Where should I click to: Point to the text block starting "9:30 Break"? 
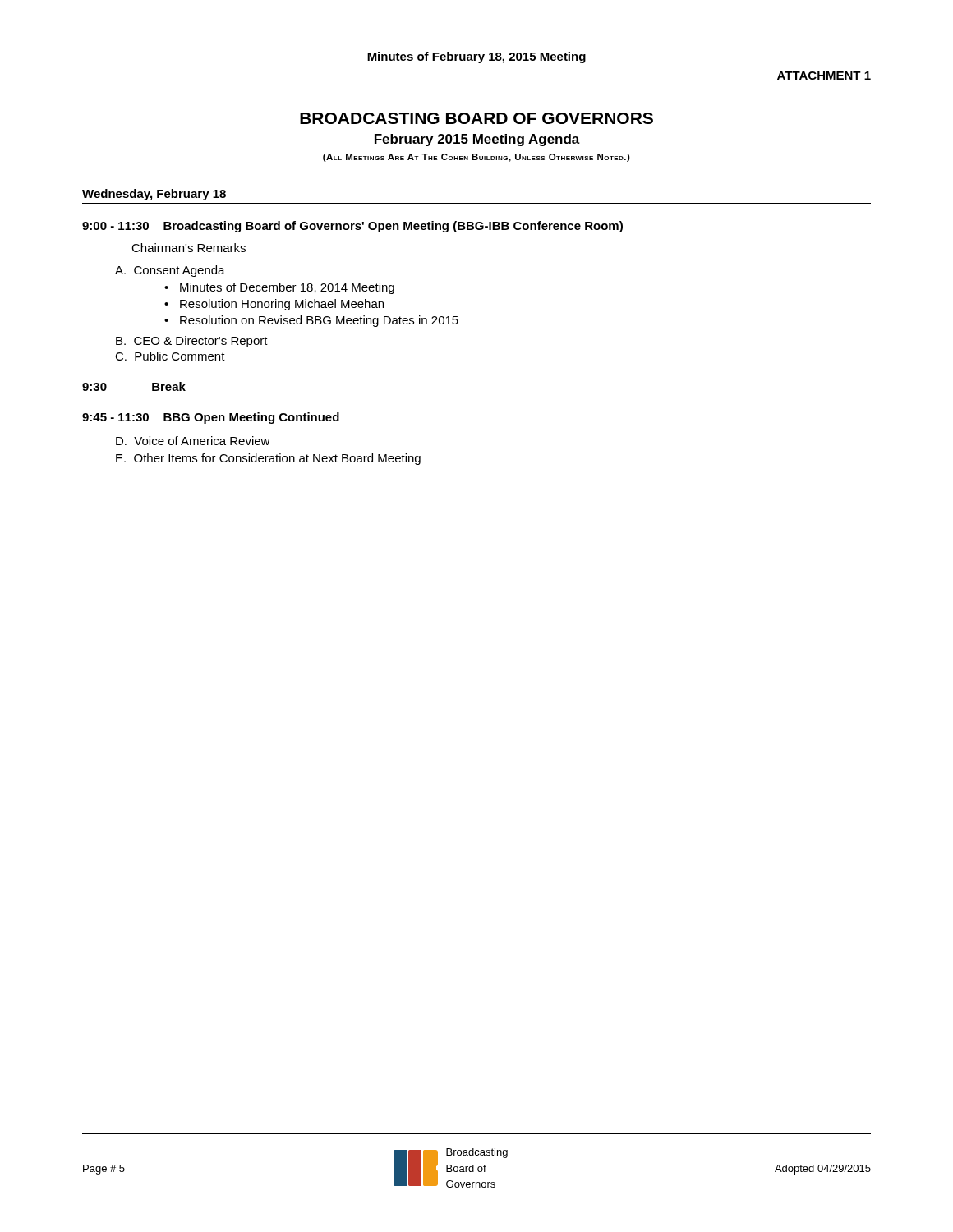pyautogui.click(x=96, y=386)
